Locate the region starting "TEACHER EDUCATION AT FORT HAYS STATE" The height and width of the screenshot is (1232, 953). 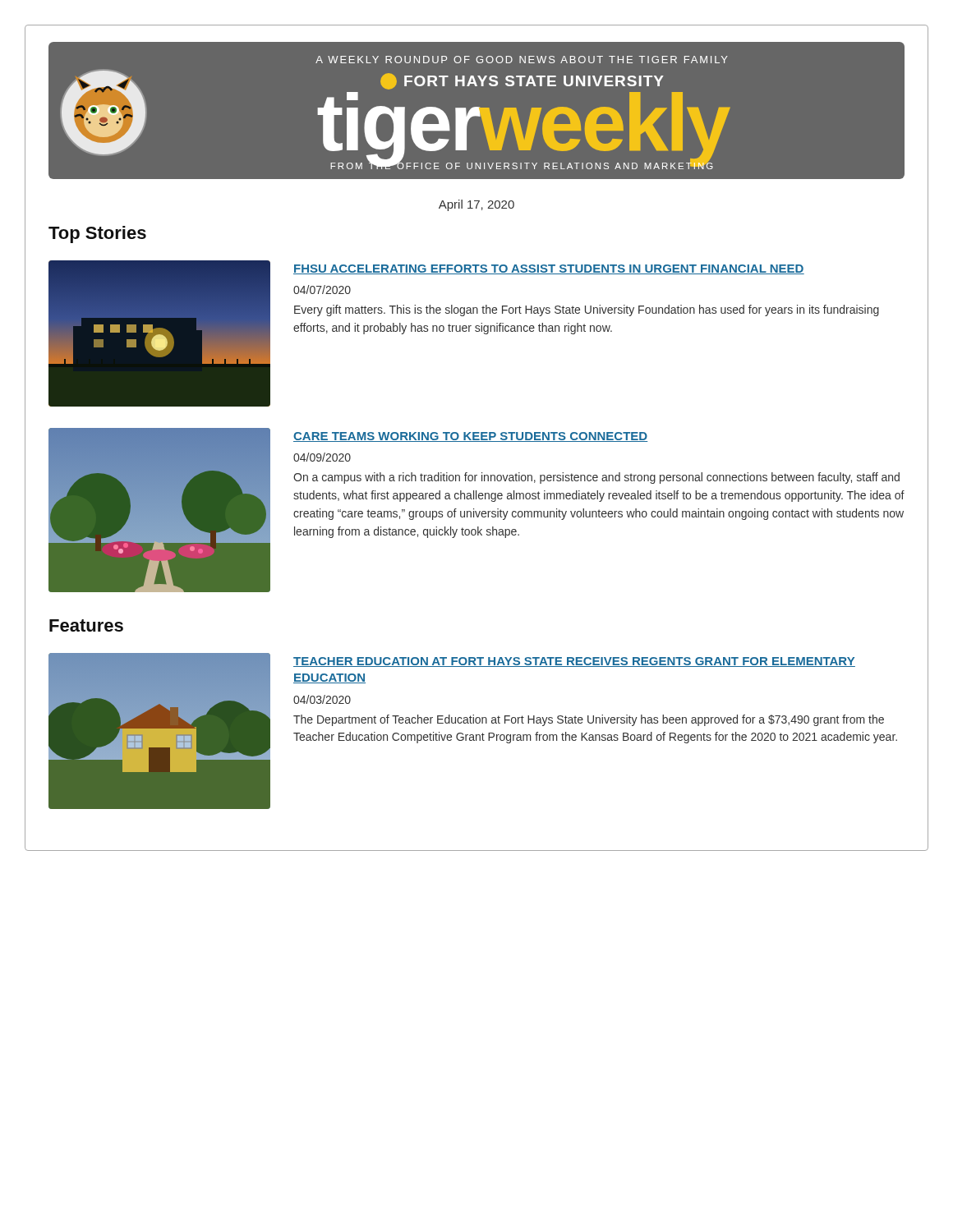tap(574, 669)
